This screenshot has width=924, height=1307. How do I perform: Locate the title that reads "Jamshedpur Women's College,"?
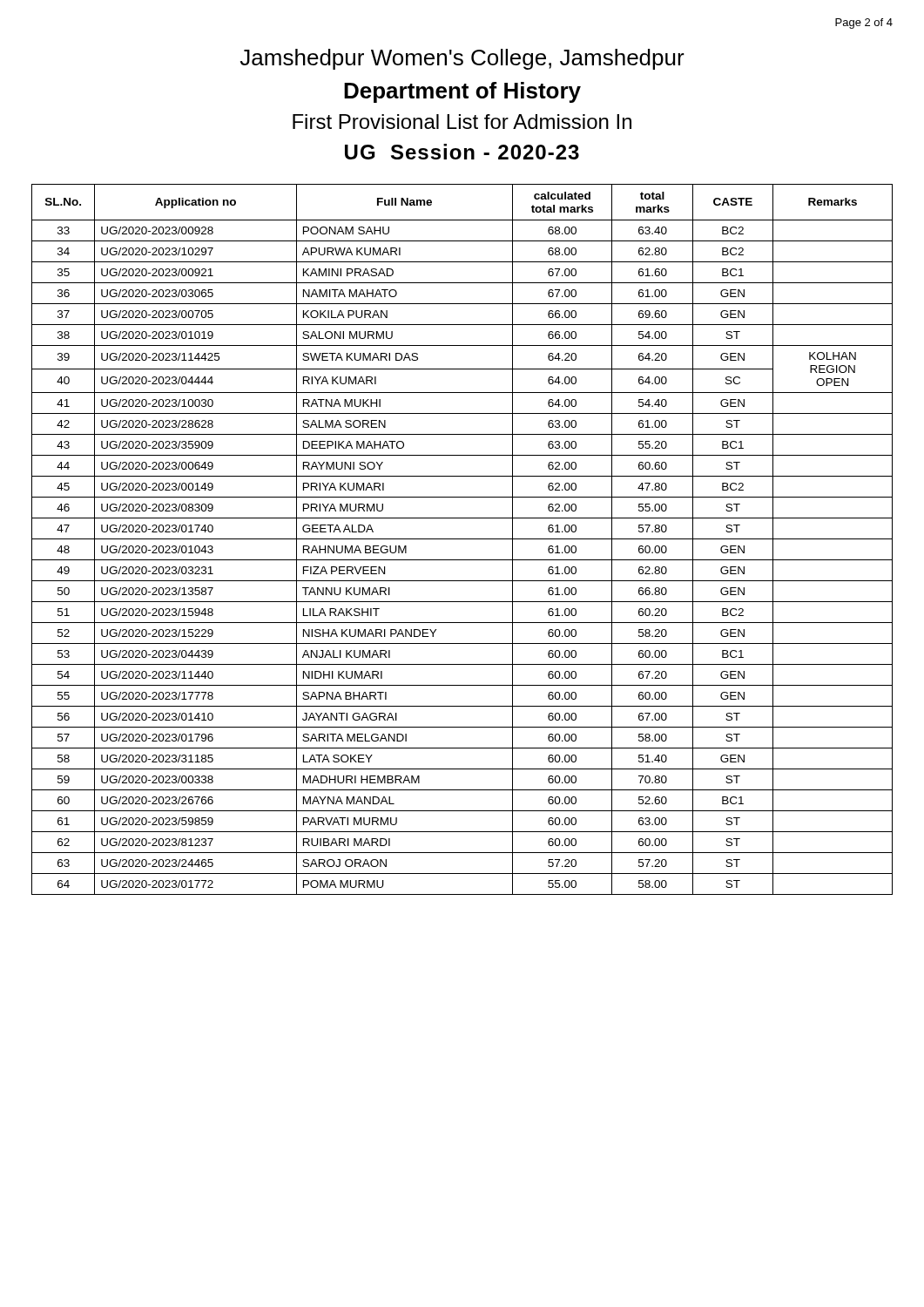click(x=462, y=105)
